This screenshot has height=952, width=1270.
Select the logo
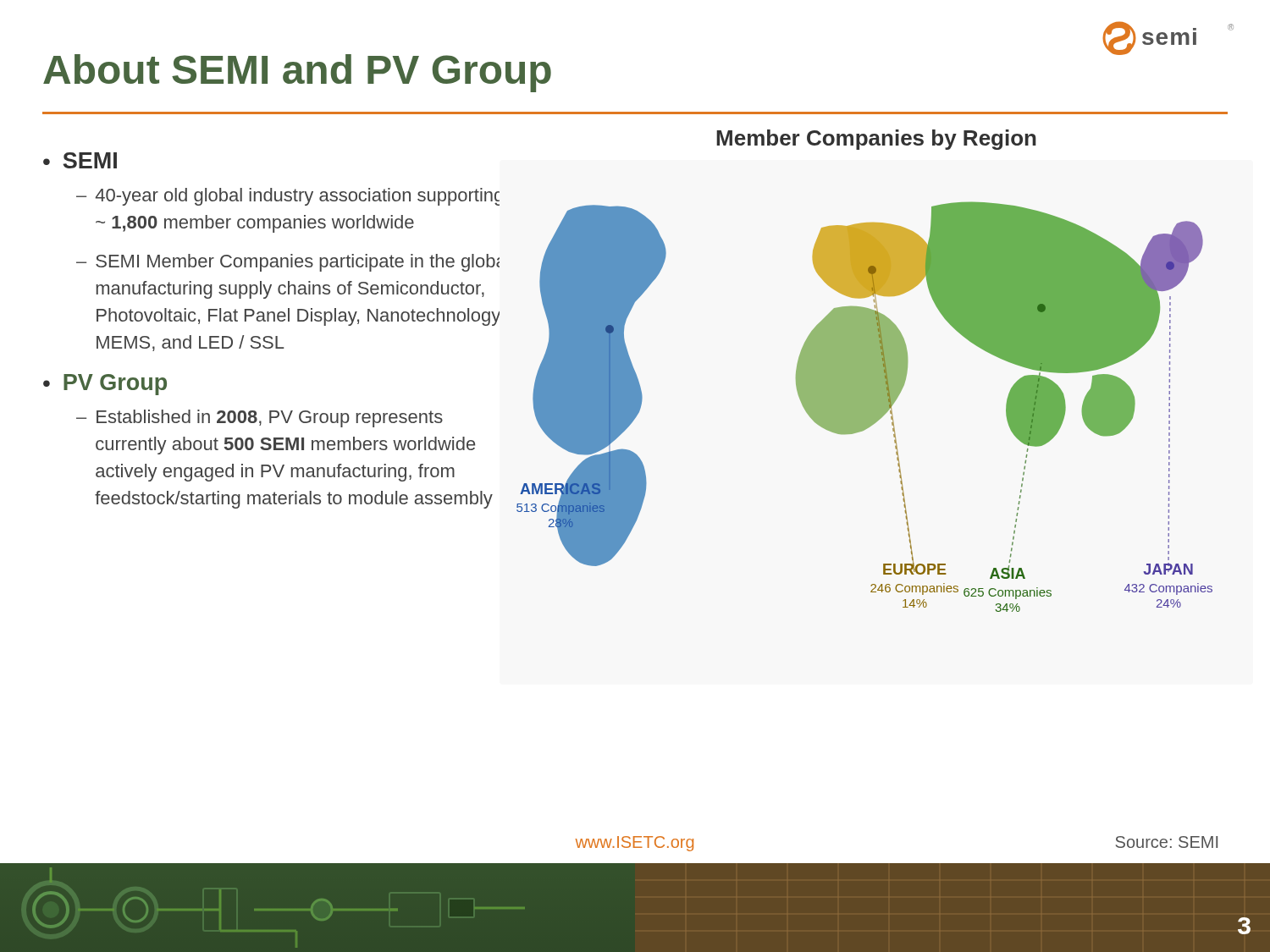point(1168,40)
